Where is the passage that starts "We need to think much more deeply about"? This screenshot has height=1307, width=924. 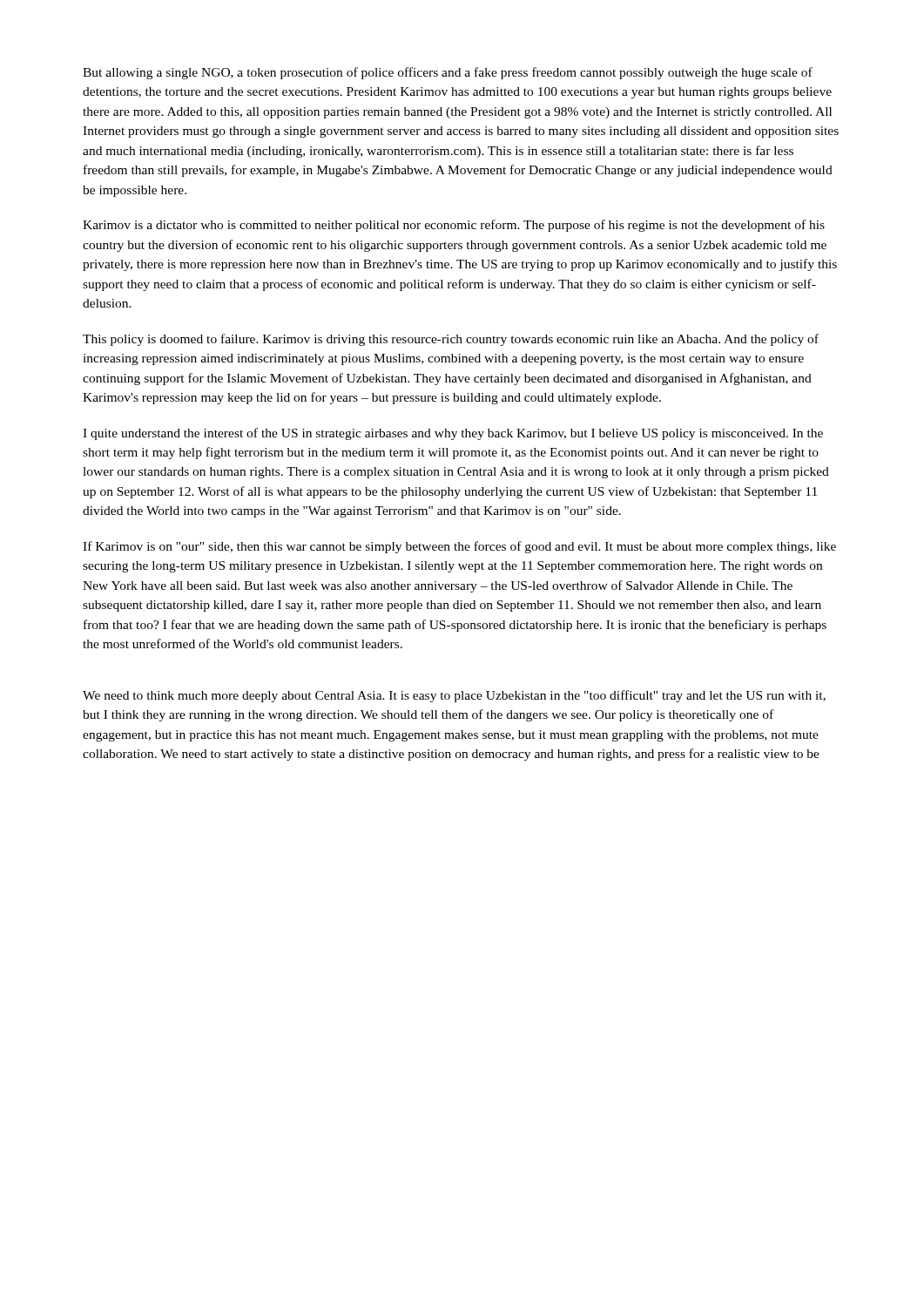454,724
